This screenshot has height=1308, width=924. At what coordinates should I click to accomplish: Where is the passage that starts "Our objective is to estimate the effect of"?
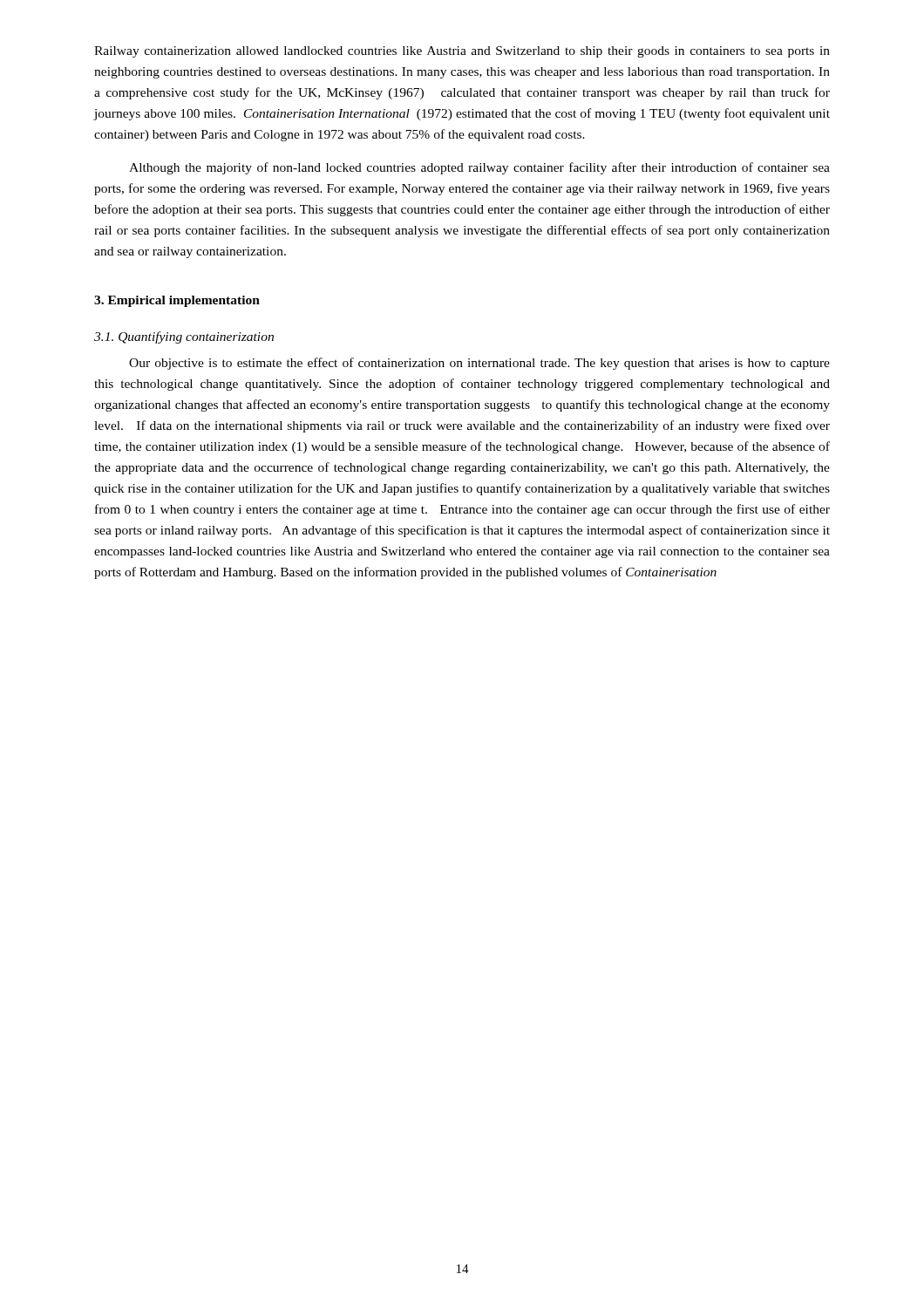click(x=462, y=468)
